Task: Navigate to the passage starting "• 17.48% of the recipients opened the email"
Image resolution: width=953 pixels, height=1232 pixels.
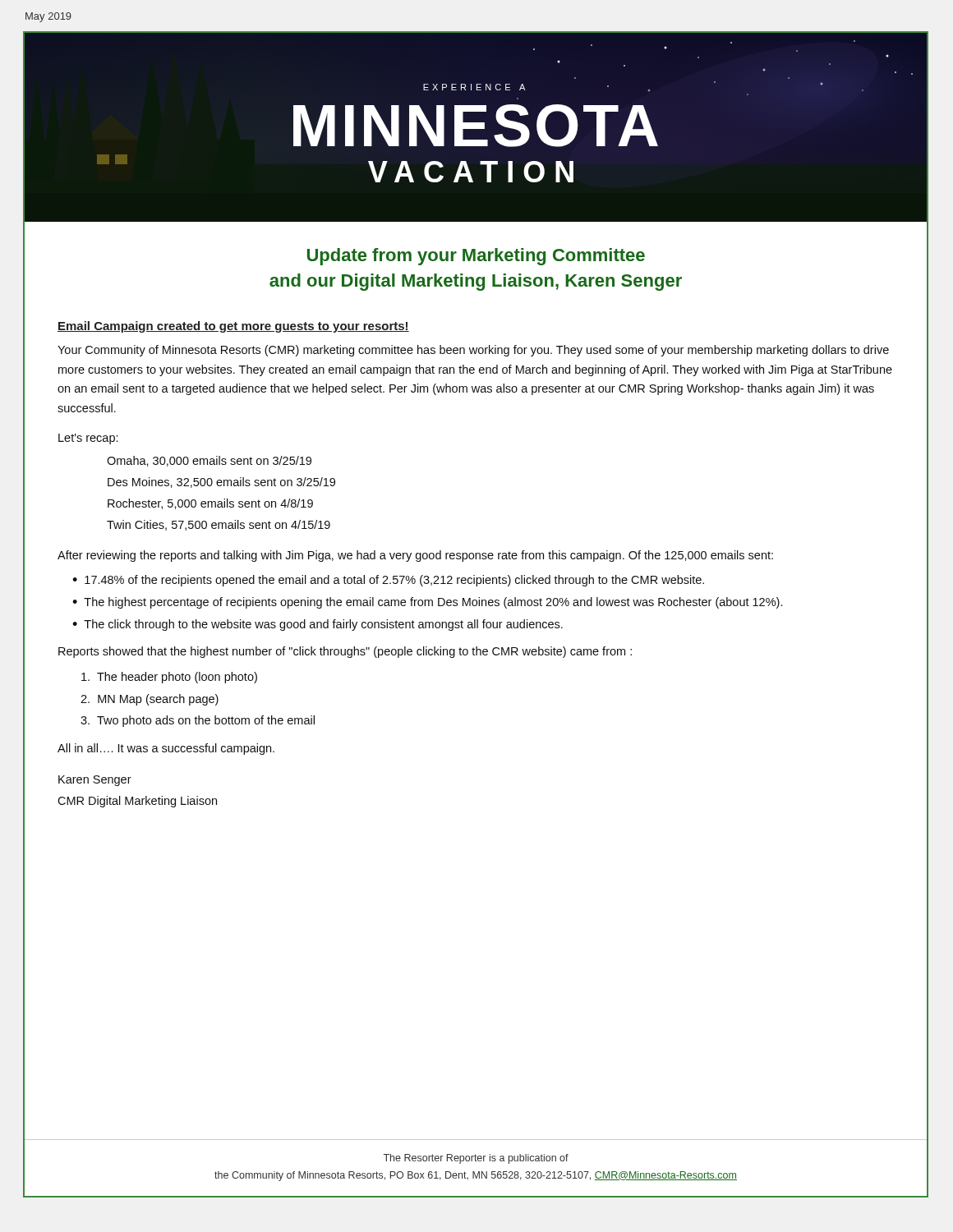Action: pyautogui.click(x=389, y=580)
